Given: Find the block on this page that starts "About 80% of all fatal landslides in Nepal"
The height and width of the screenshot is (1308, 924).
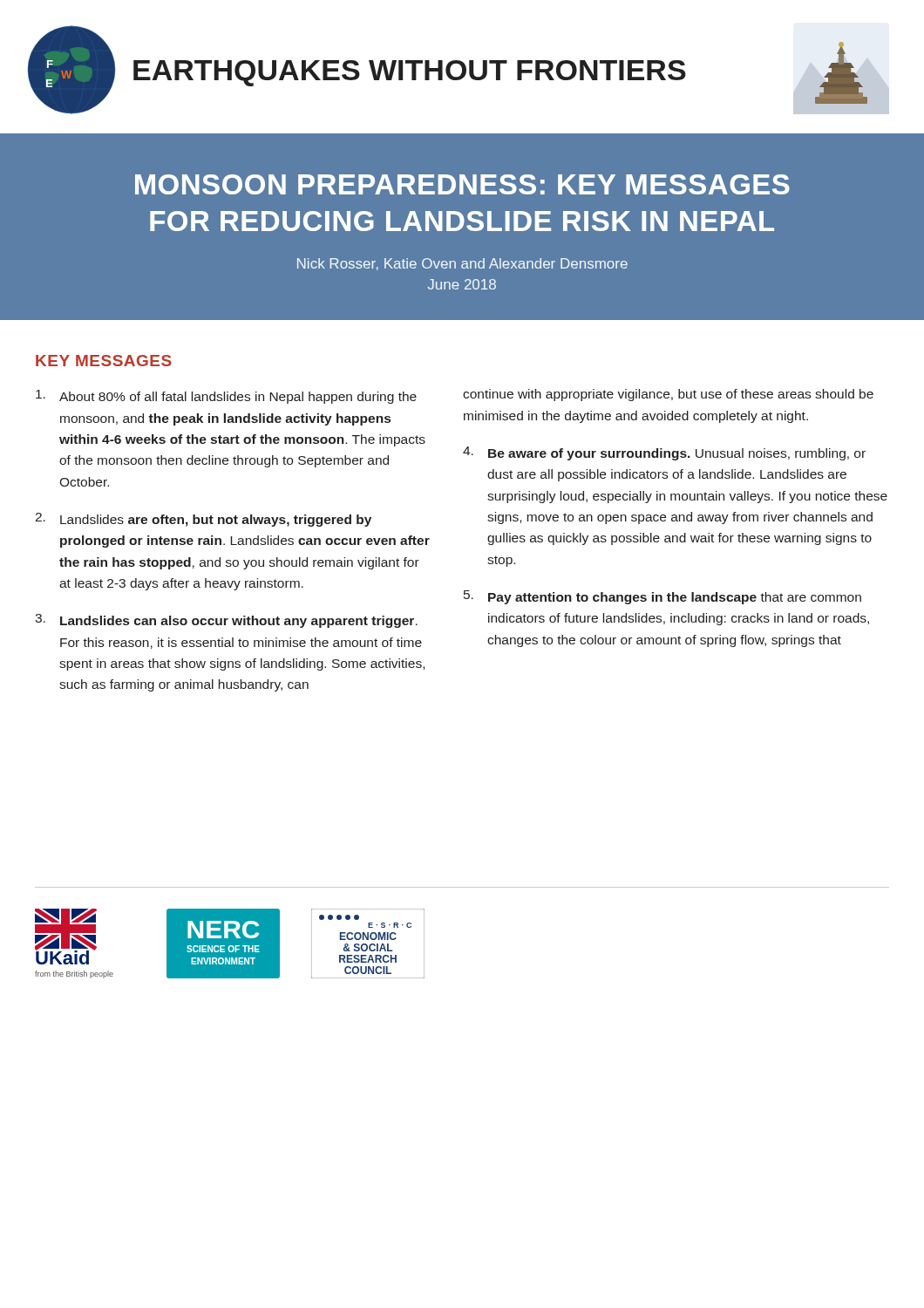Looking at the screenshot, I should [233, 440].
